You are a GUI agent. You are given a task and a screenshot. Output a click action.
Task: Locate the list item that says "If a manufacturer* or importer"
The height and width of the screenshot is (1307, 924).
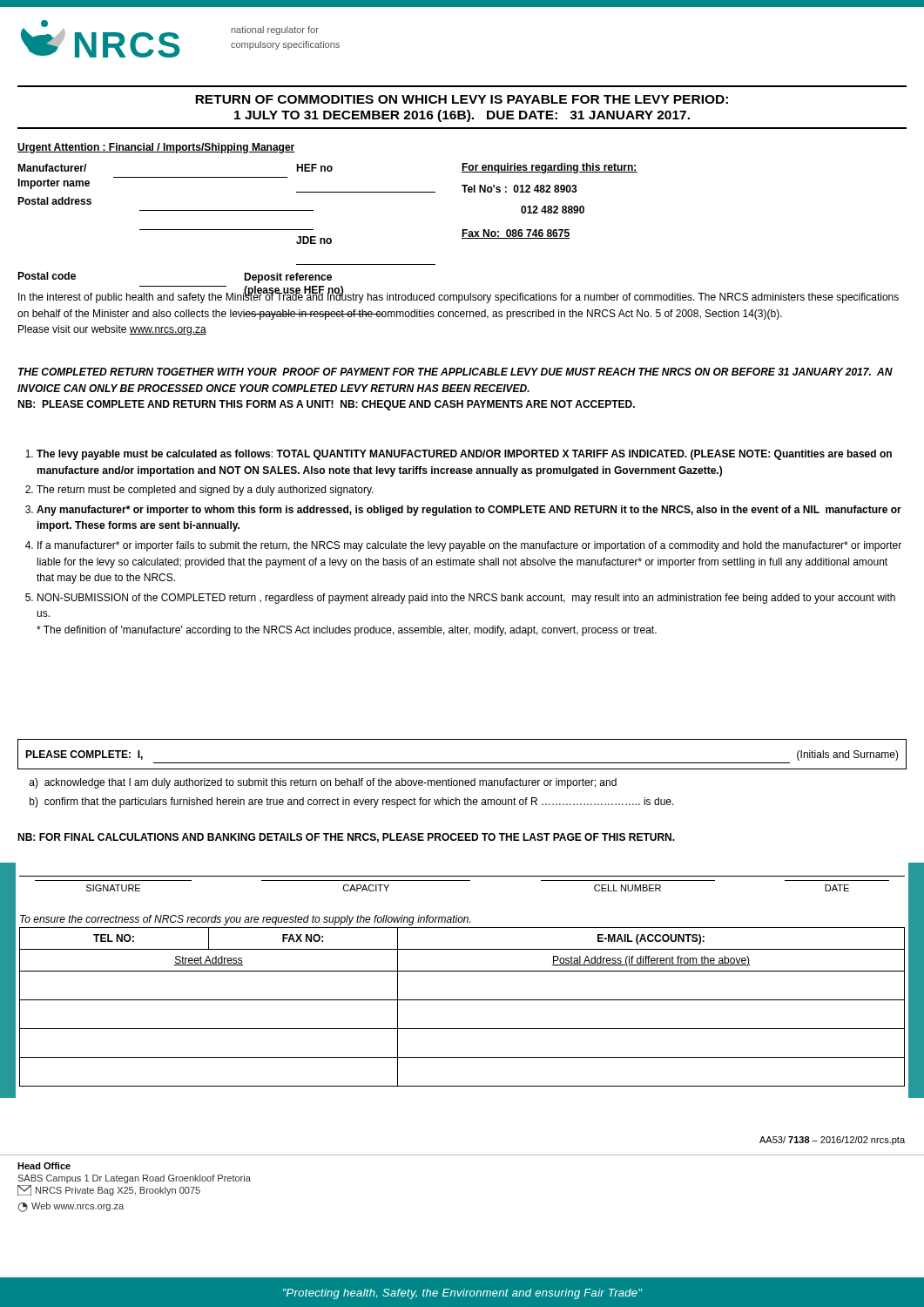(x=469, y=562)
